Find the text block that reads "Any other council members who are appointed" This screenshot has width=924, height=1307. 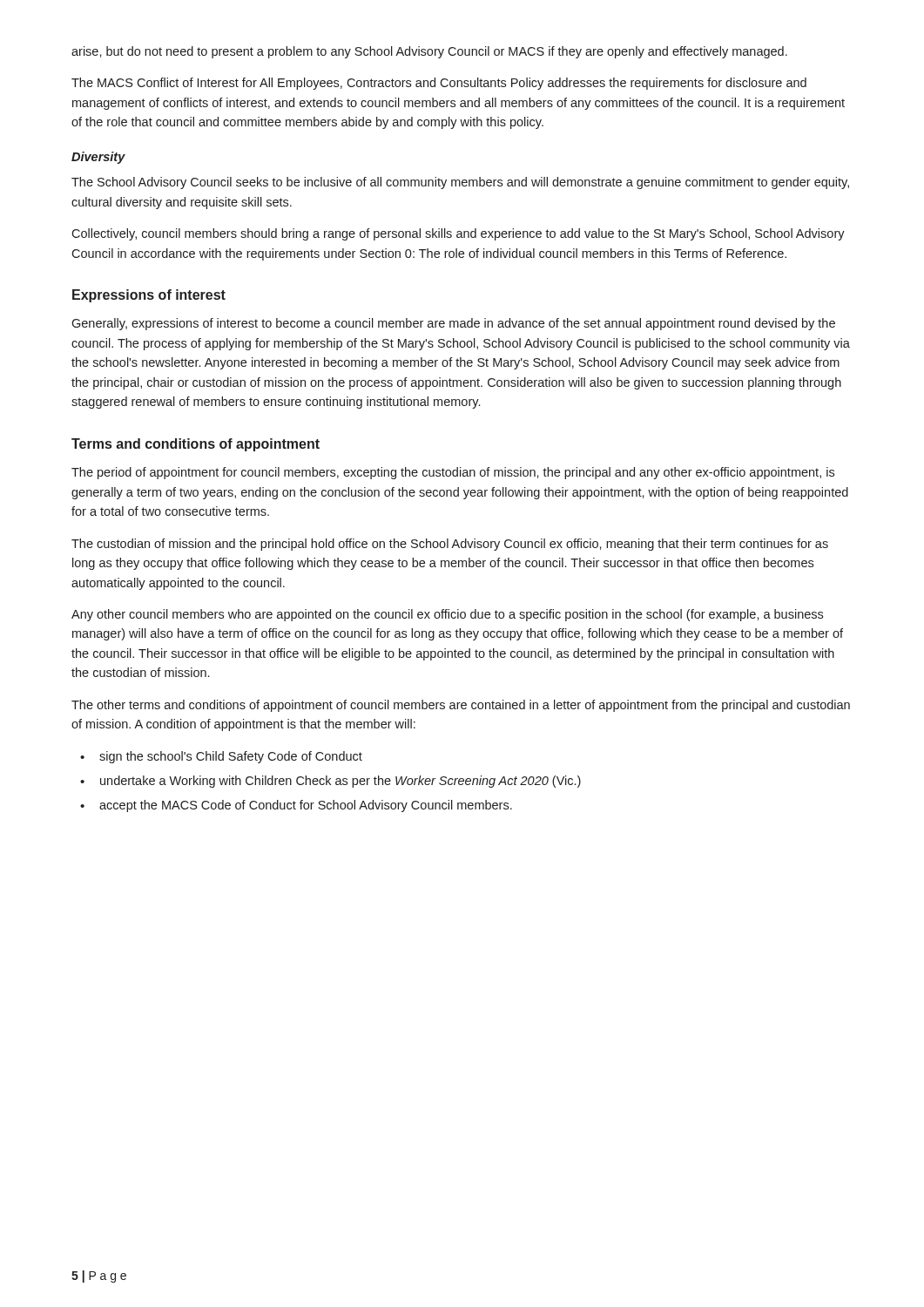tap(457, 644)
